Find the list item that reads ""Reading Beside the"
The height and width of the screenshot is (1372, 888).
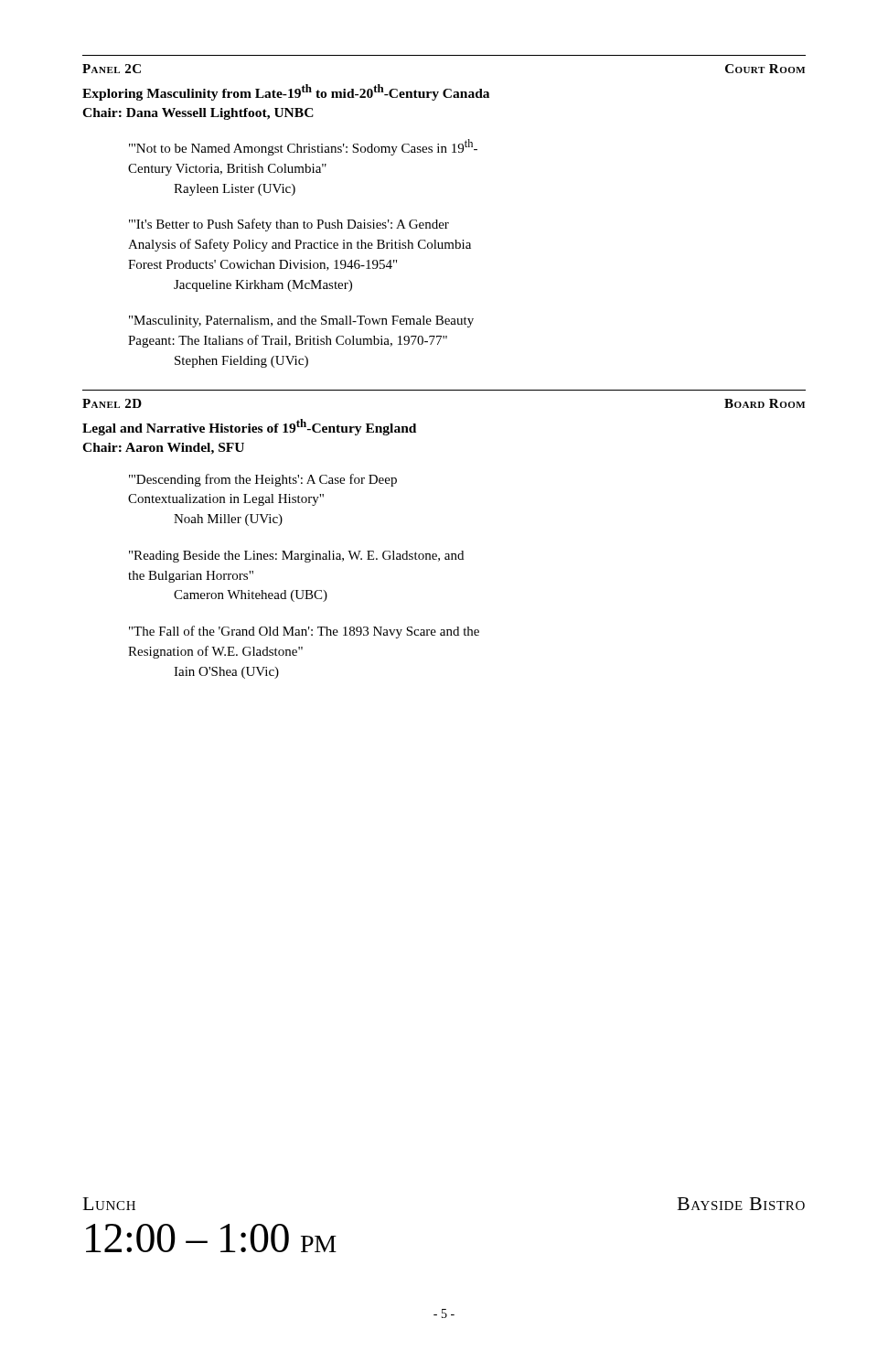point(296,557)
